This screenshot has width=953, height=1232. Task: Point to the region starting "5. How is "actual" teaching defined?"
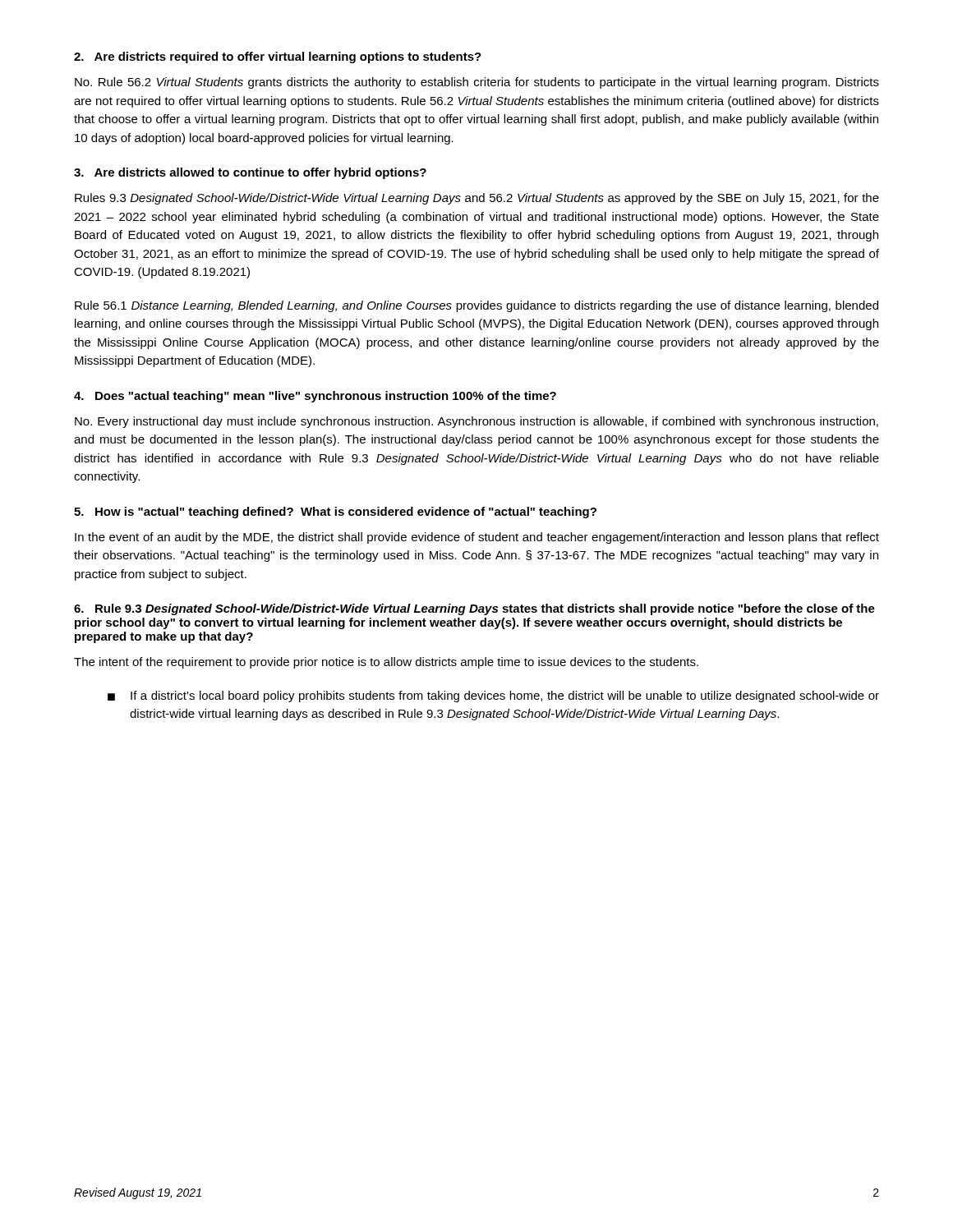pyautogui.click(x=336, y=511)
